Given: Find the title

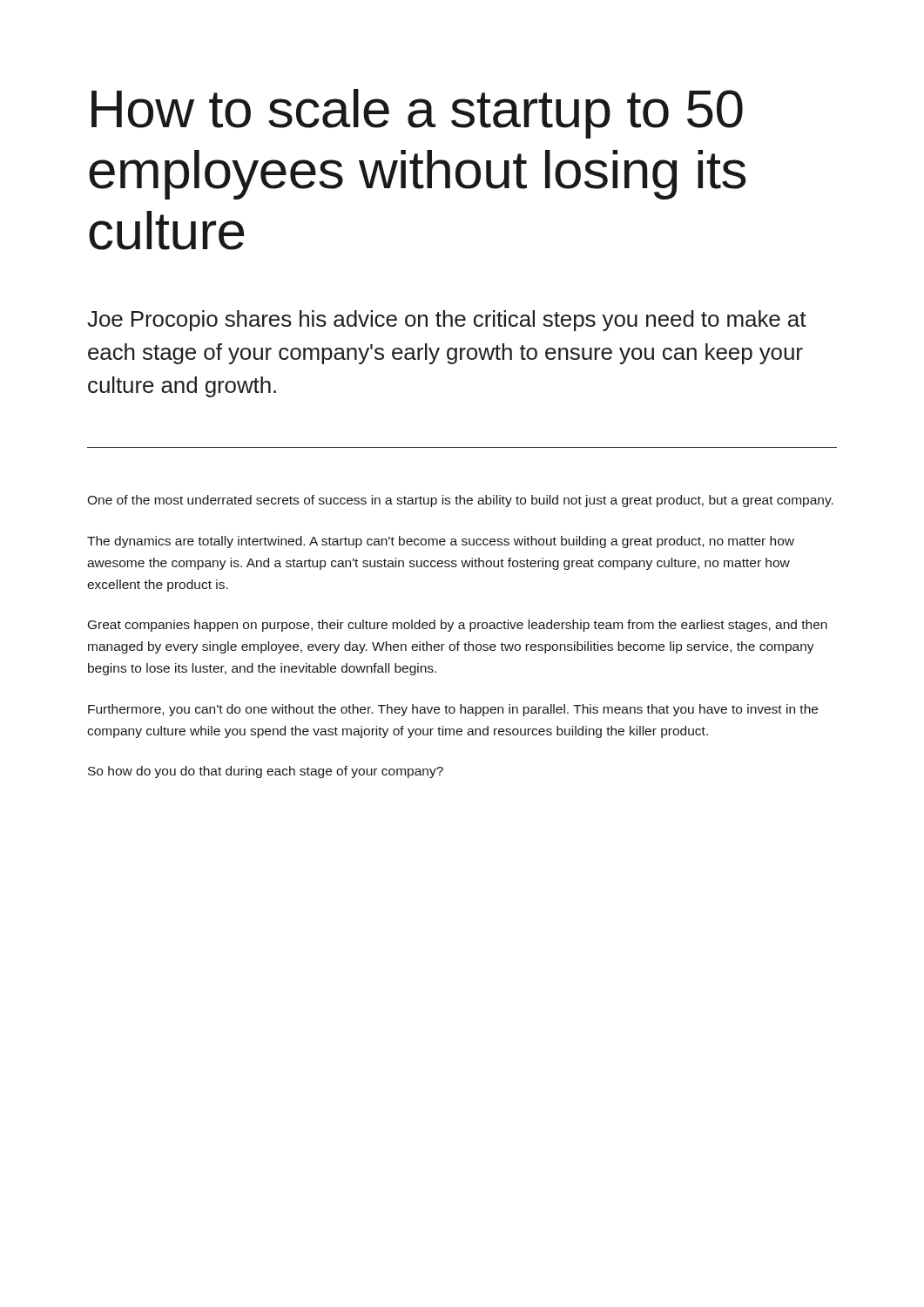Looking at the screenshot, I should click(x=417, y=170).
